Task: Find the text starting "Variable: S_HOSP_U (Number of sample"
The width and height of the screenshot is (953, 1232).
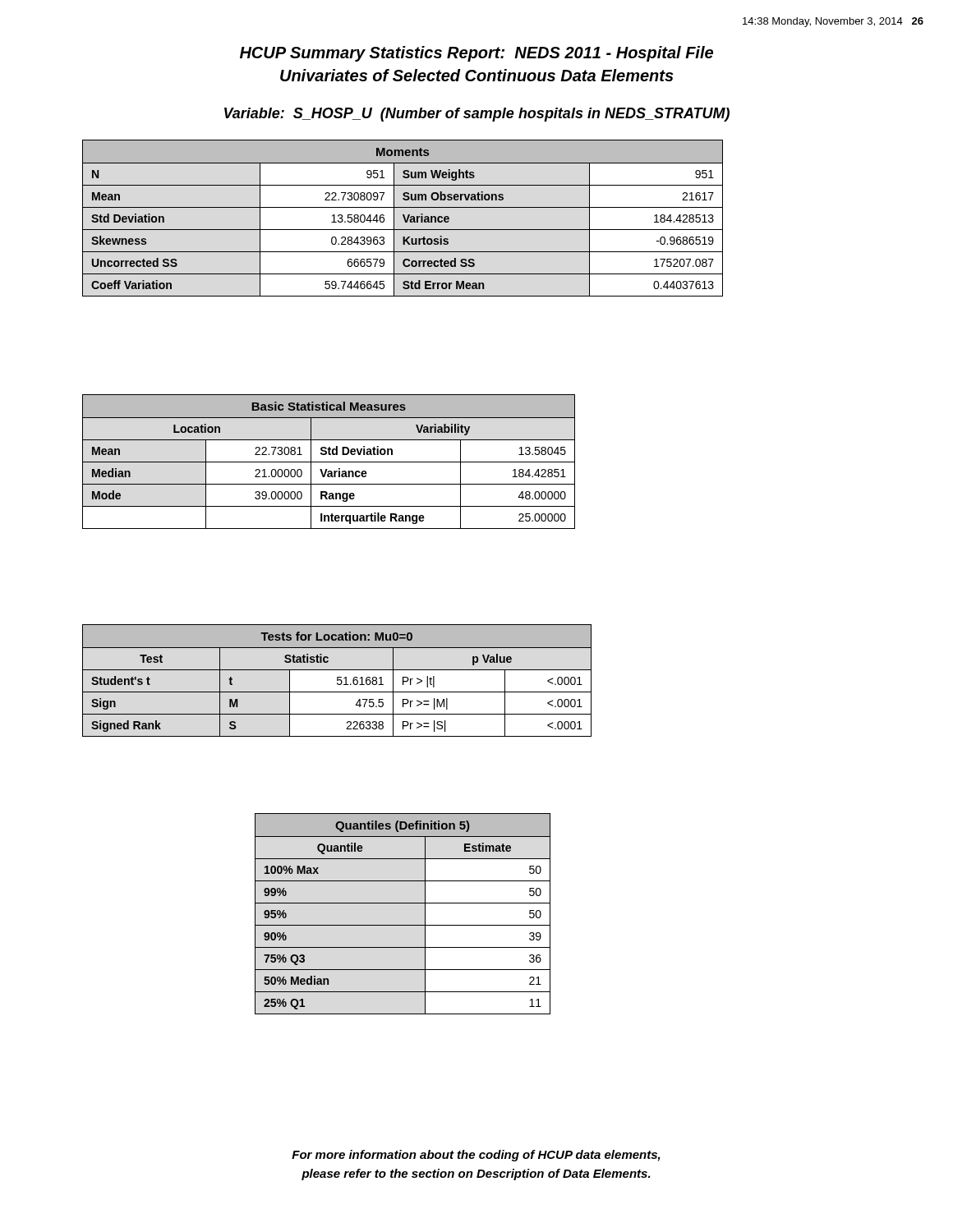Action: coord(476,114)
